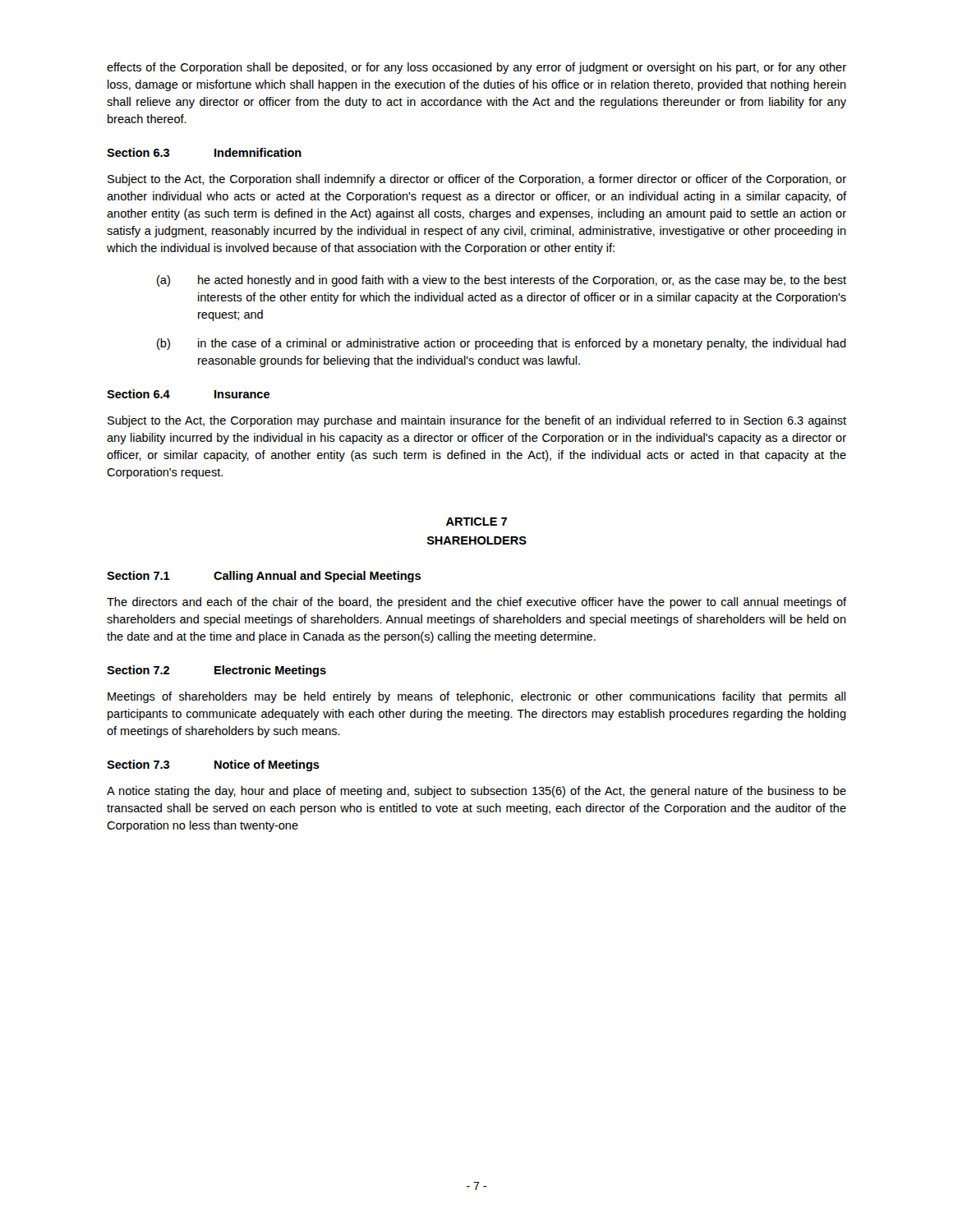Point to the block starting "effects of the Corporation shall be deposited, or"
The height and width of the screenshot is (1232, 953).
pyautogui.click(x=476, y=93)
